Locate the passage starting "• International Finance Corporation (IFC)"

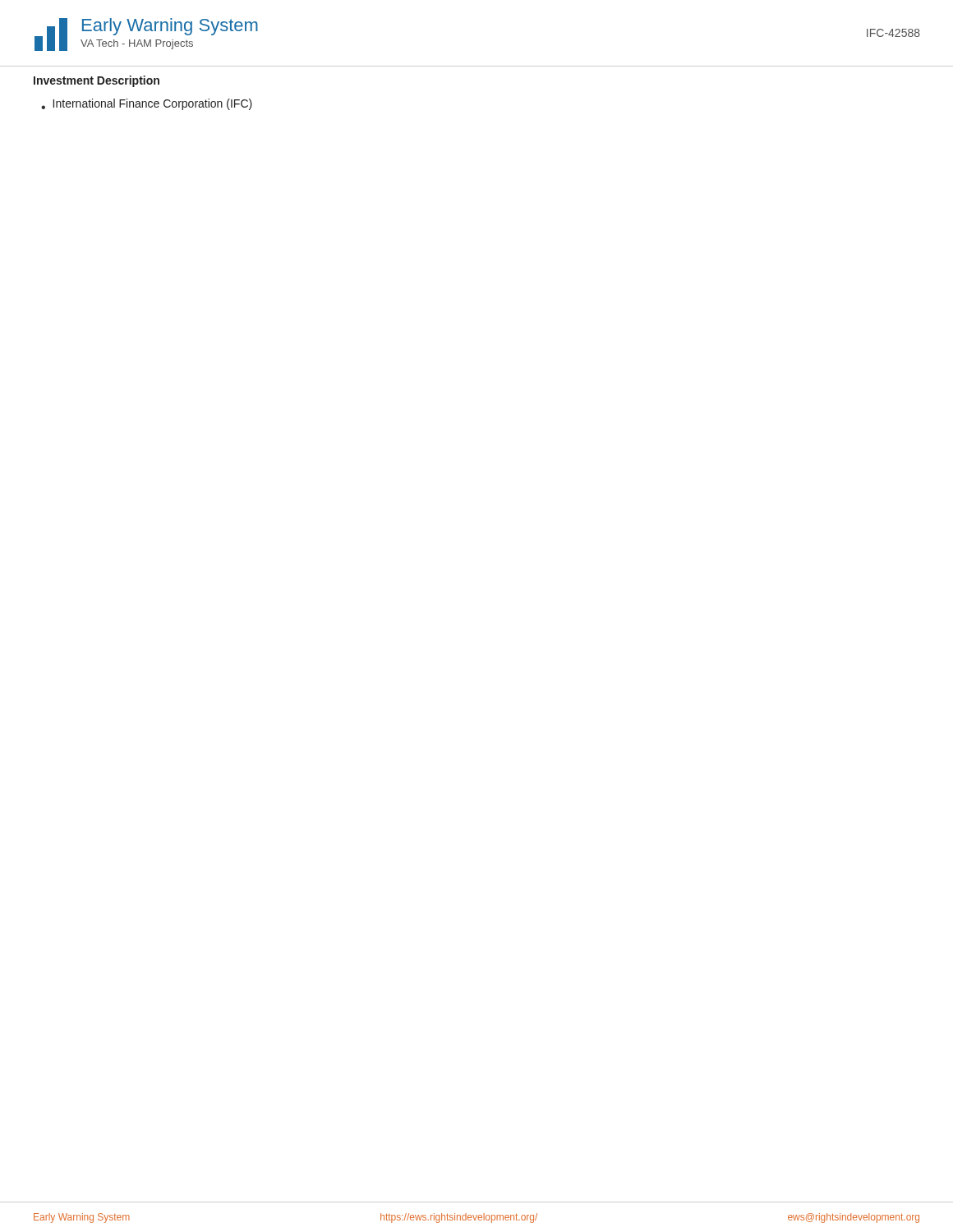coord(147,106)
